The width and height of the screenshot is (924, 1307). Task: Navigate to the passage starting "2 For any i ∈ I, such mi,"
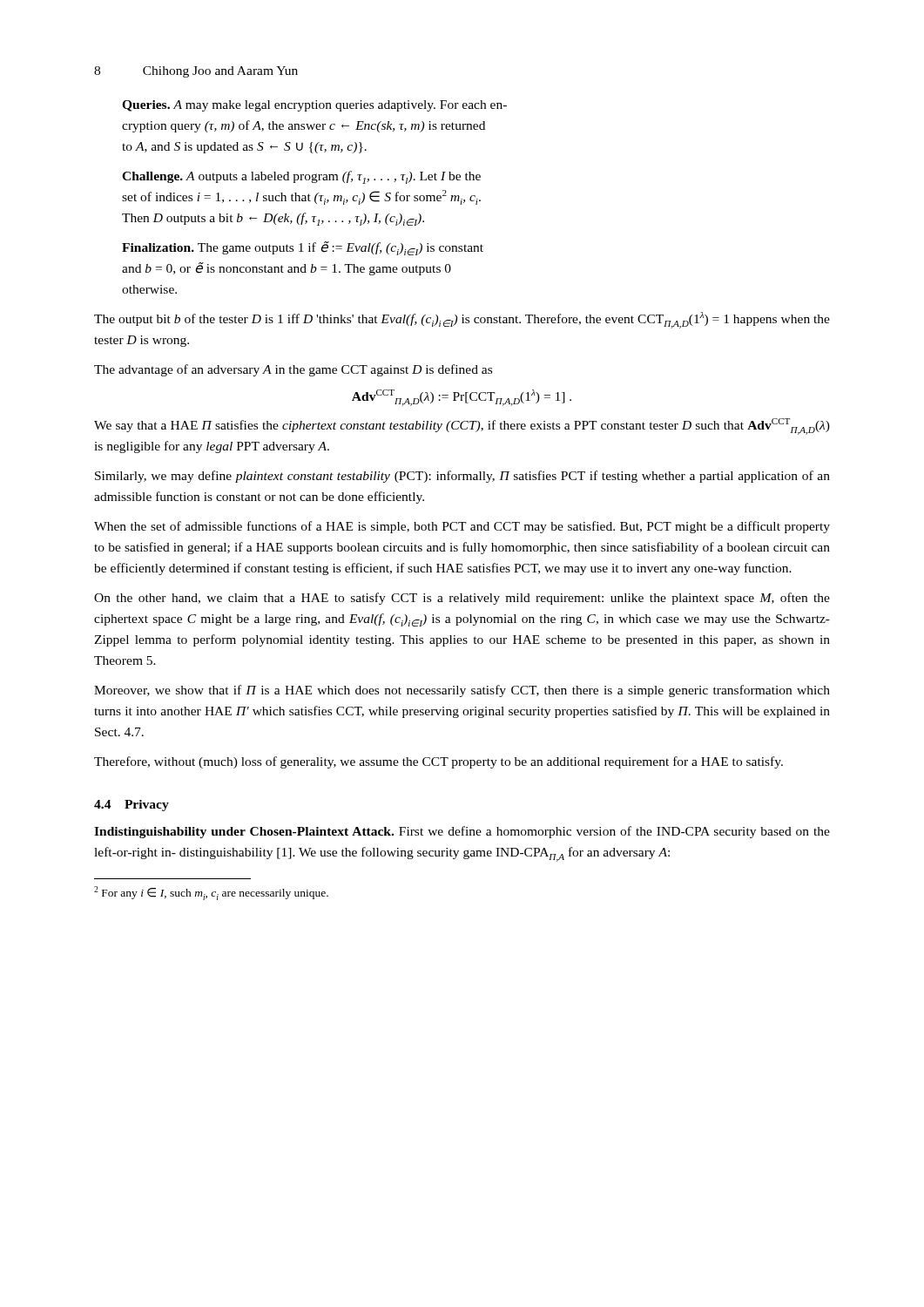[x=212, y=893]
